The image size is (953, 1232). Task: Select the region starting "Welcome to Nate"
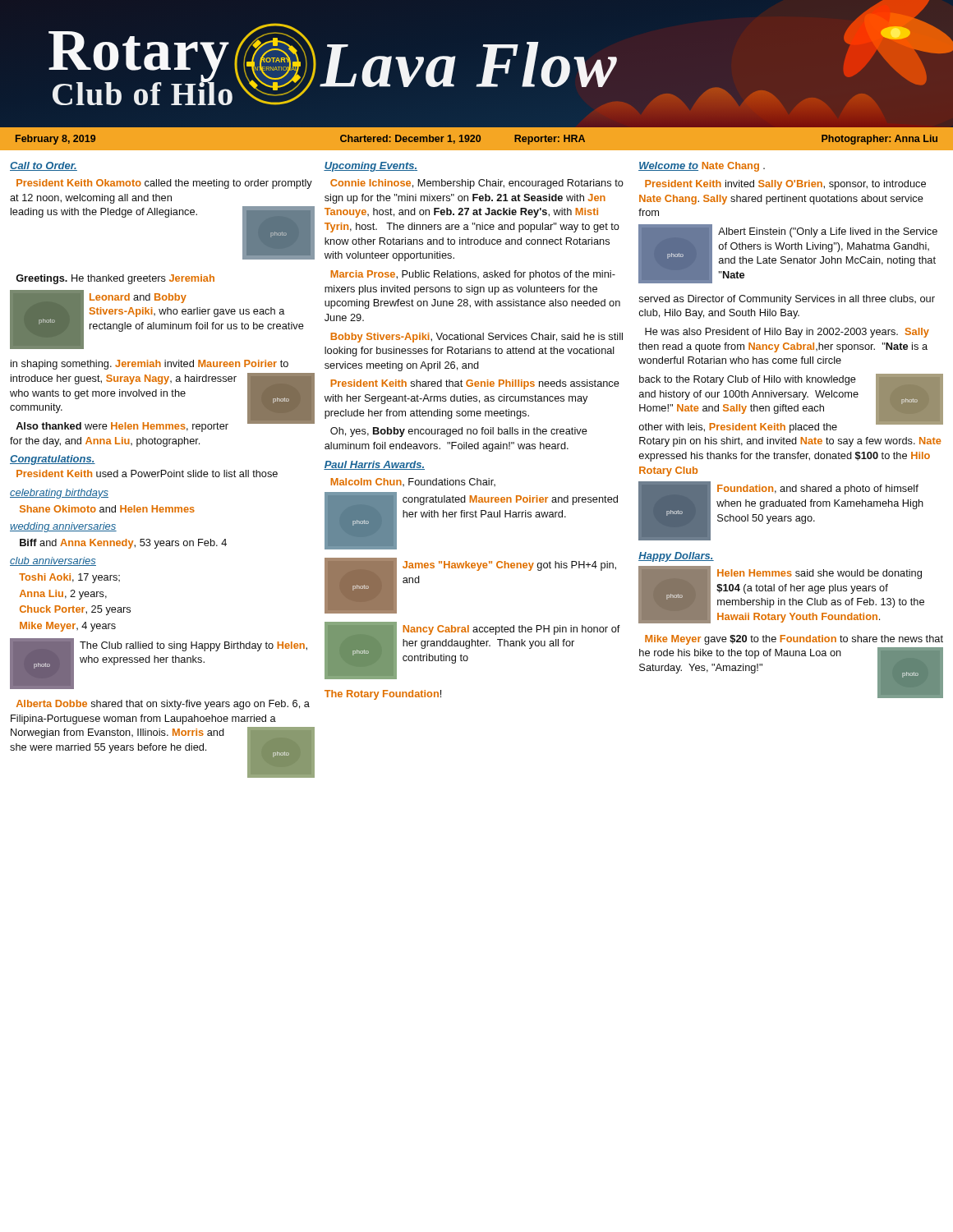coord(791,418)
